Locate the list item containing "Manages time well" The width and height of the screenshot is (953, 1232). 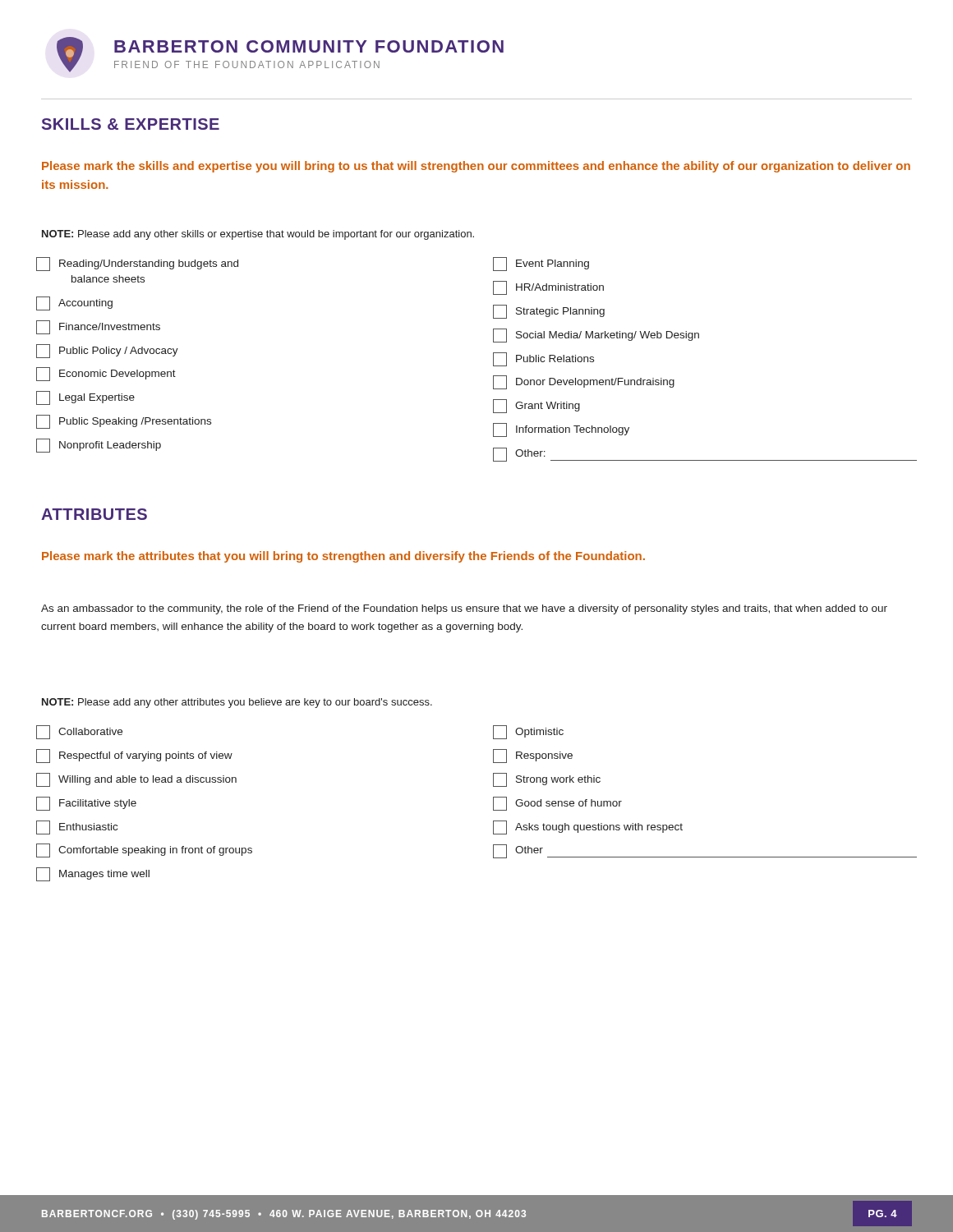tap(93, 875)
